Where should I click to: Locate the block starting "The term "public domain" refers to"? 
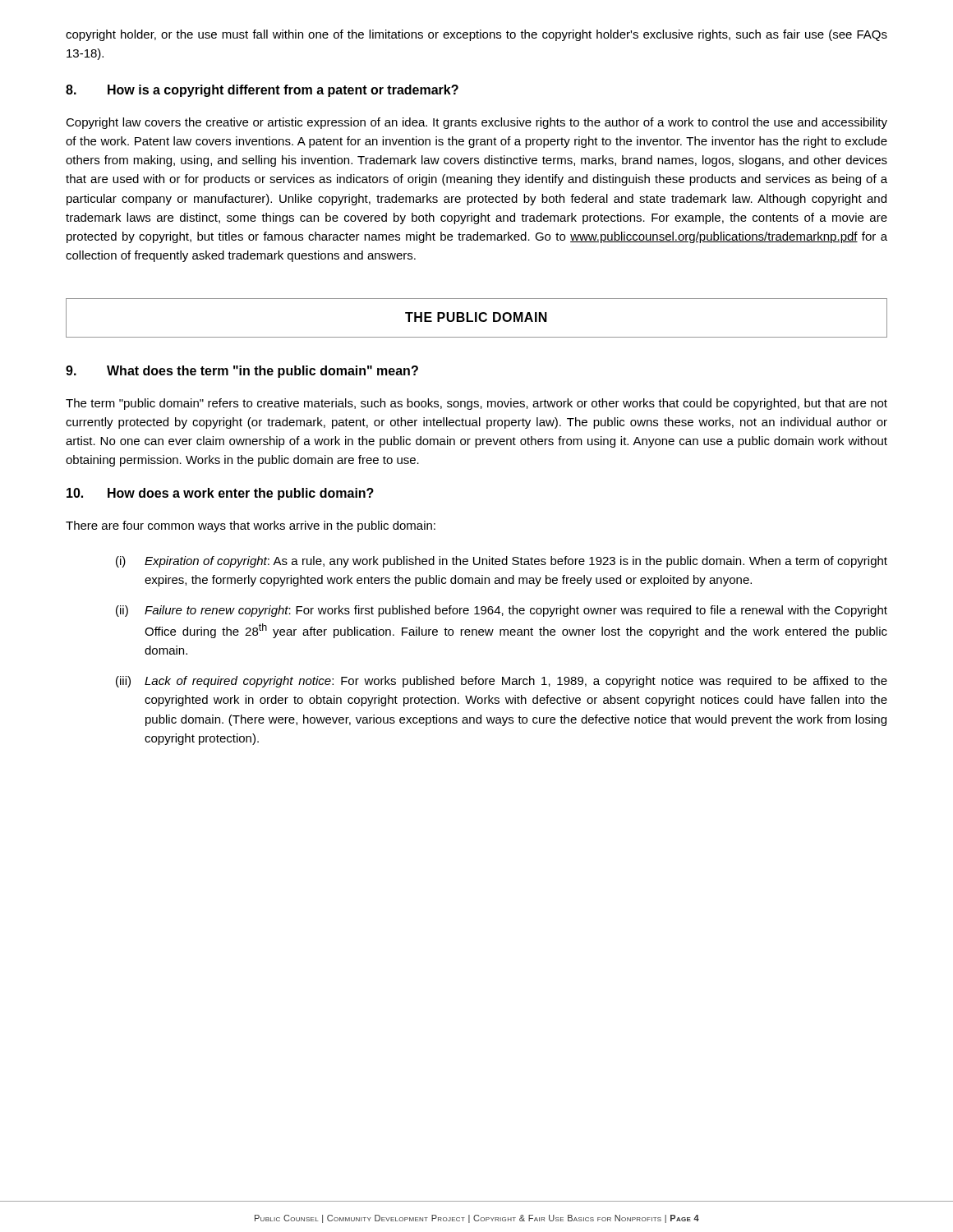point(476,431)
